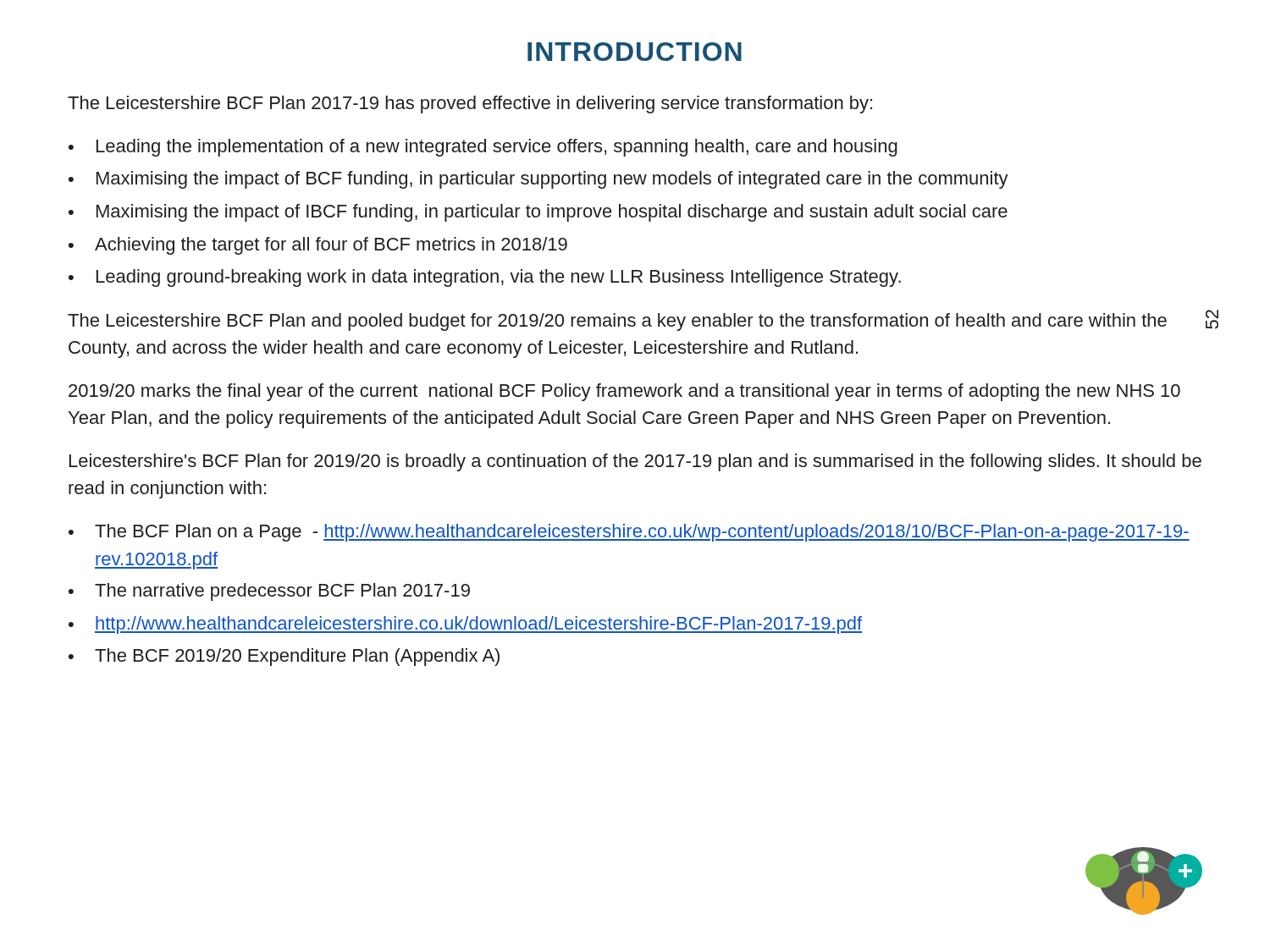1270x952 pixels.
Task: Locate the block starting "• The BCF 2019/20 Expenditure Plan"
Action: (284, 657)
